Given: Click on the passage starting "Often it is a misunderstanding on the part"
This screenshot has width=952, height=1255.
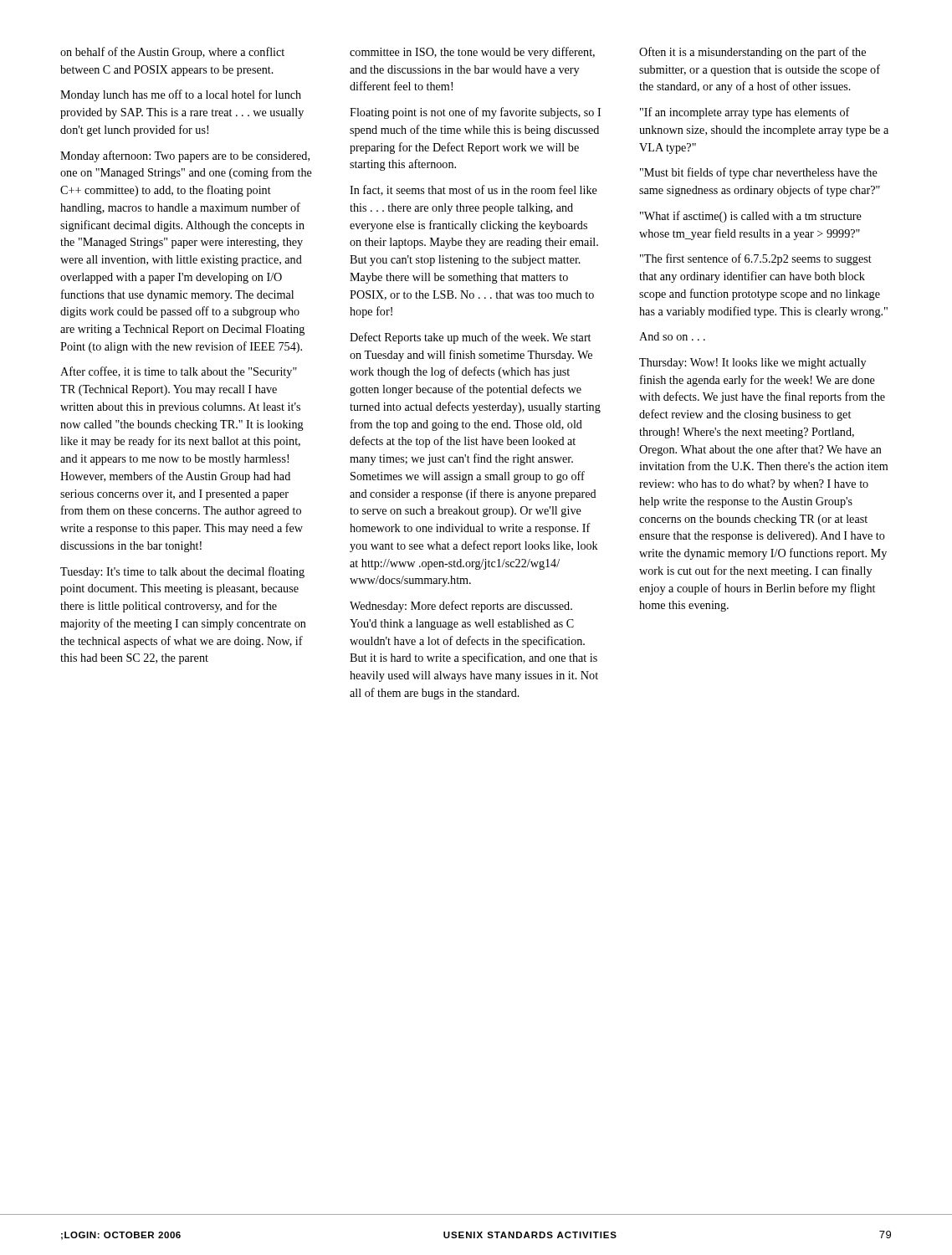Looking at the screenshot, I should pyautogui.click(x=765, y=329).
